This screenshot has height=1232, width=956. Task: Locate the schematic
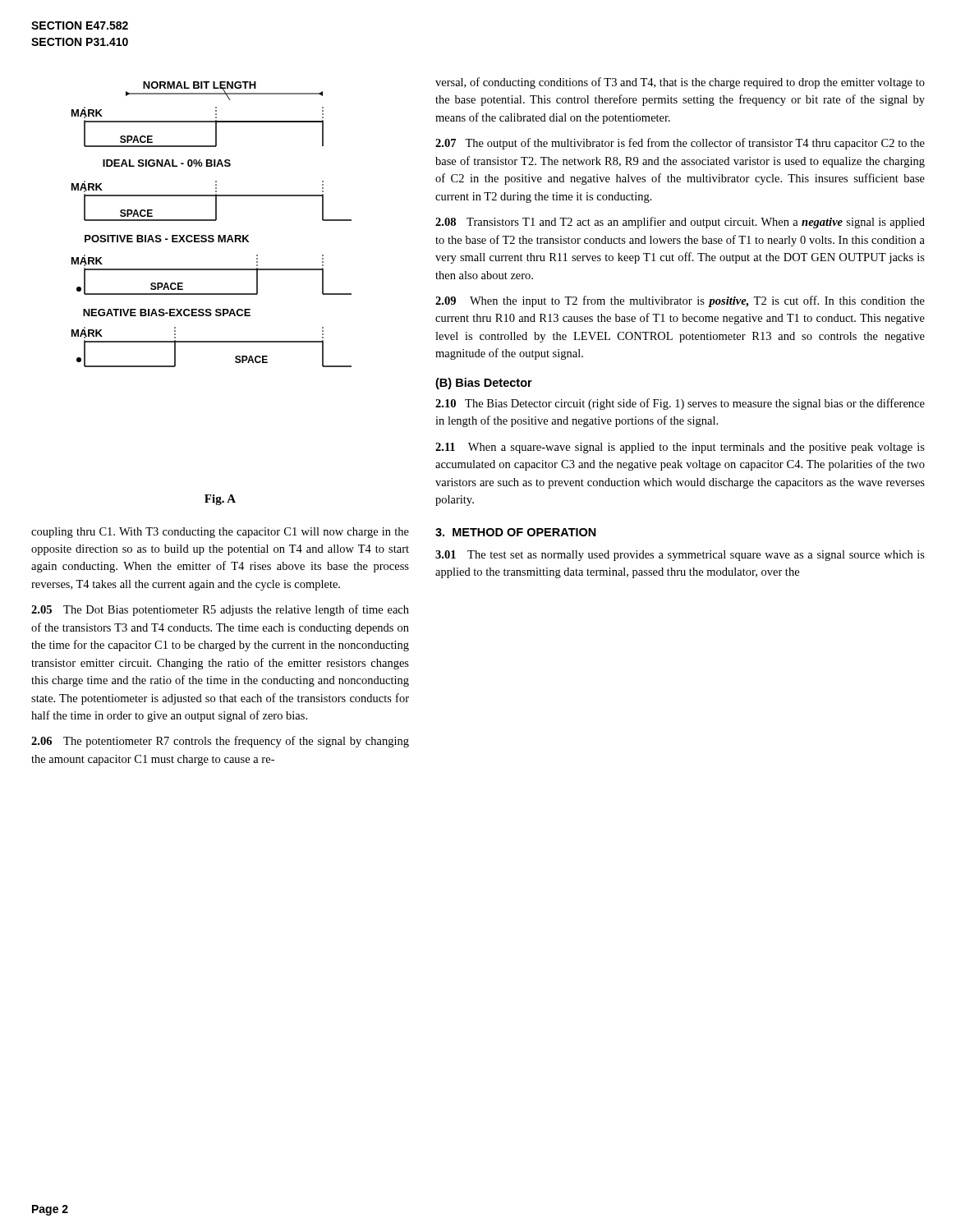220,291
